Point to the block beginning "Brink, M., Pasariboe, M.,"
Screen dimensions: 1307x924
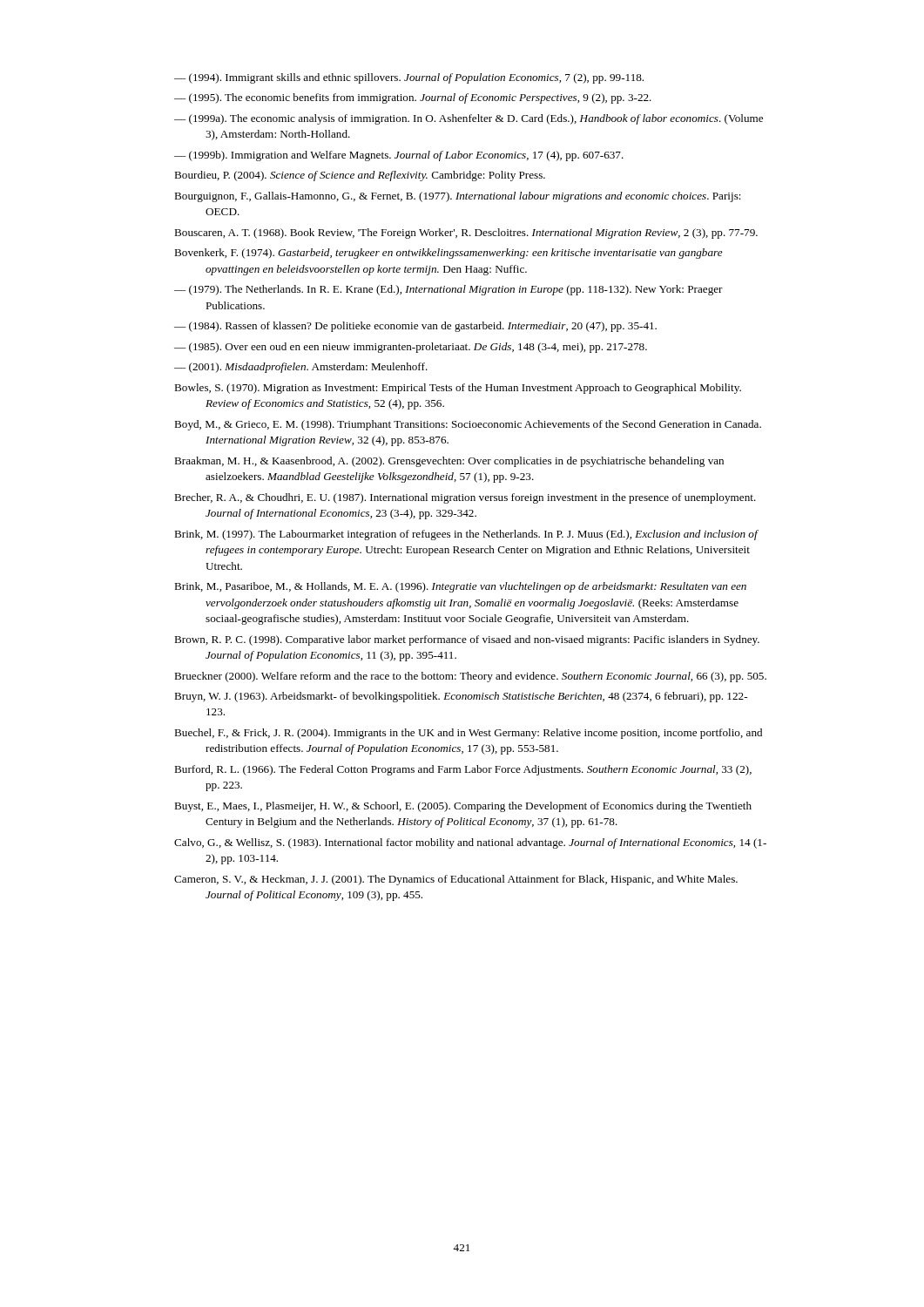click(x=460, y=602)
